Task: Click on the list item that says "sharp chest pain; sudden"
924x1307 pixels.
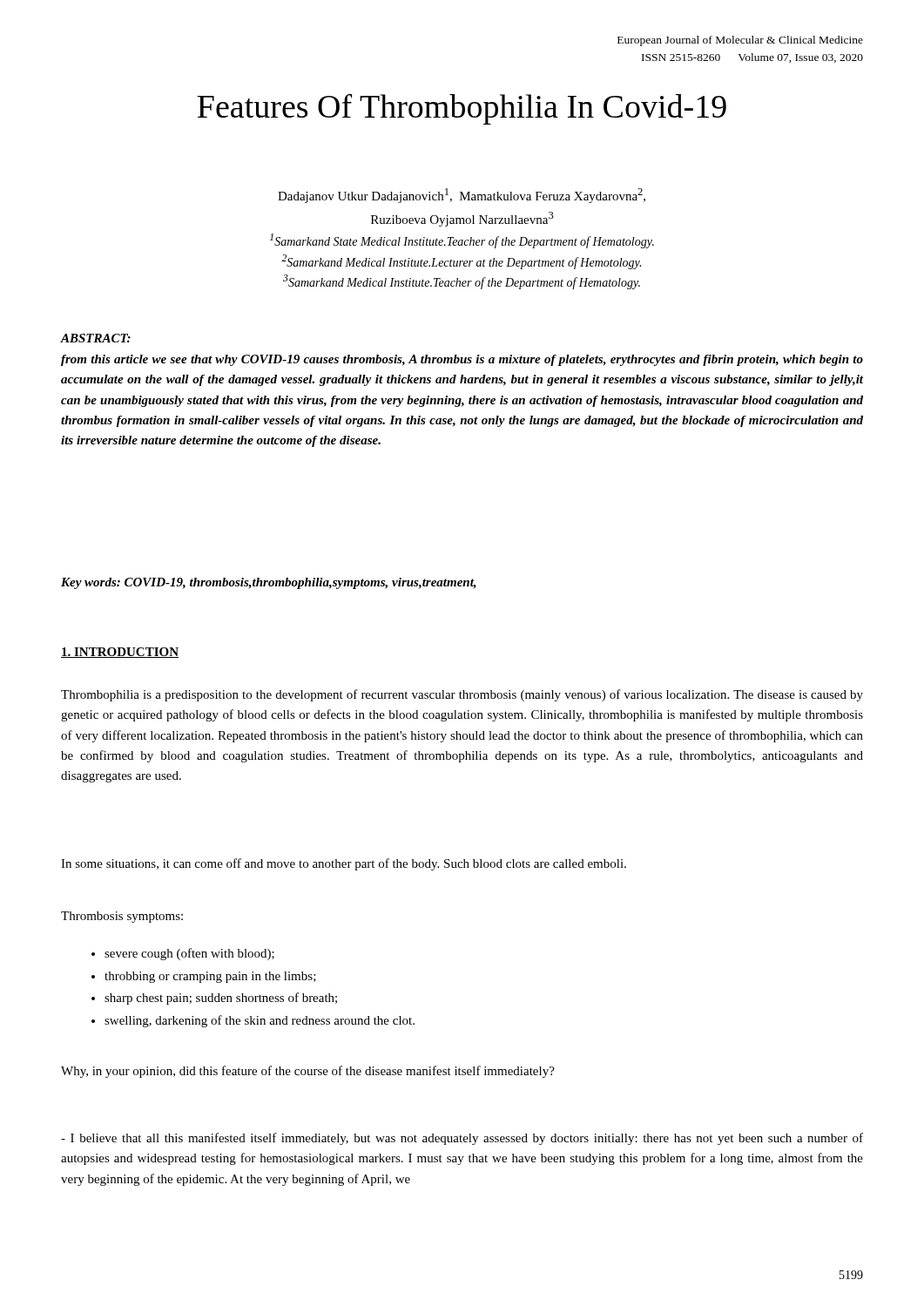Action: [x=221, y=998]
